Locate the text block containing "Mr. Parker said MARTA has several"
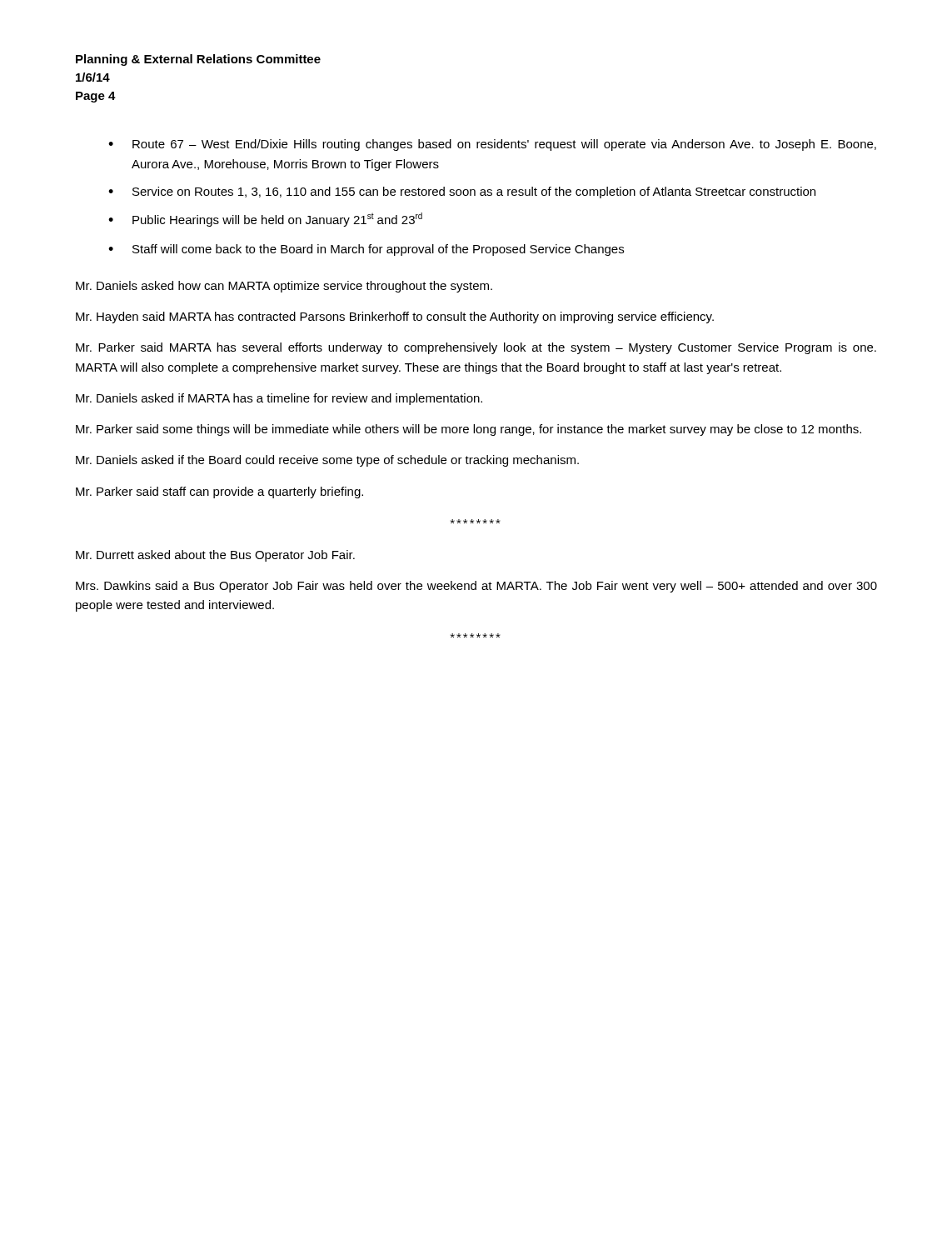 click(476, 357)
